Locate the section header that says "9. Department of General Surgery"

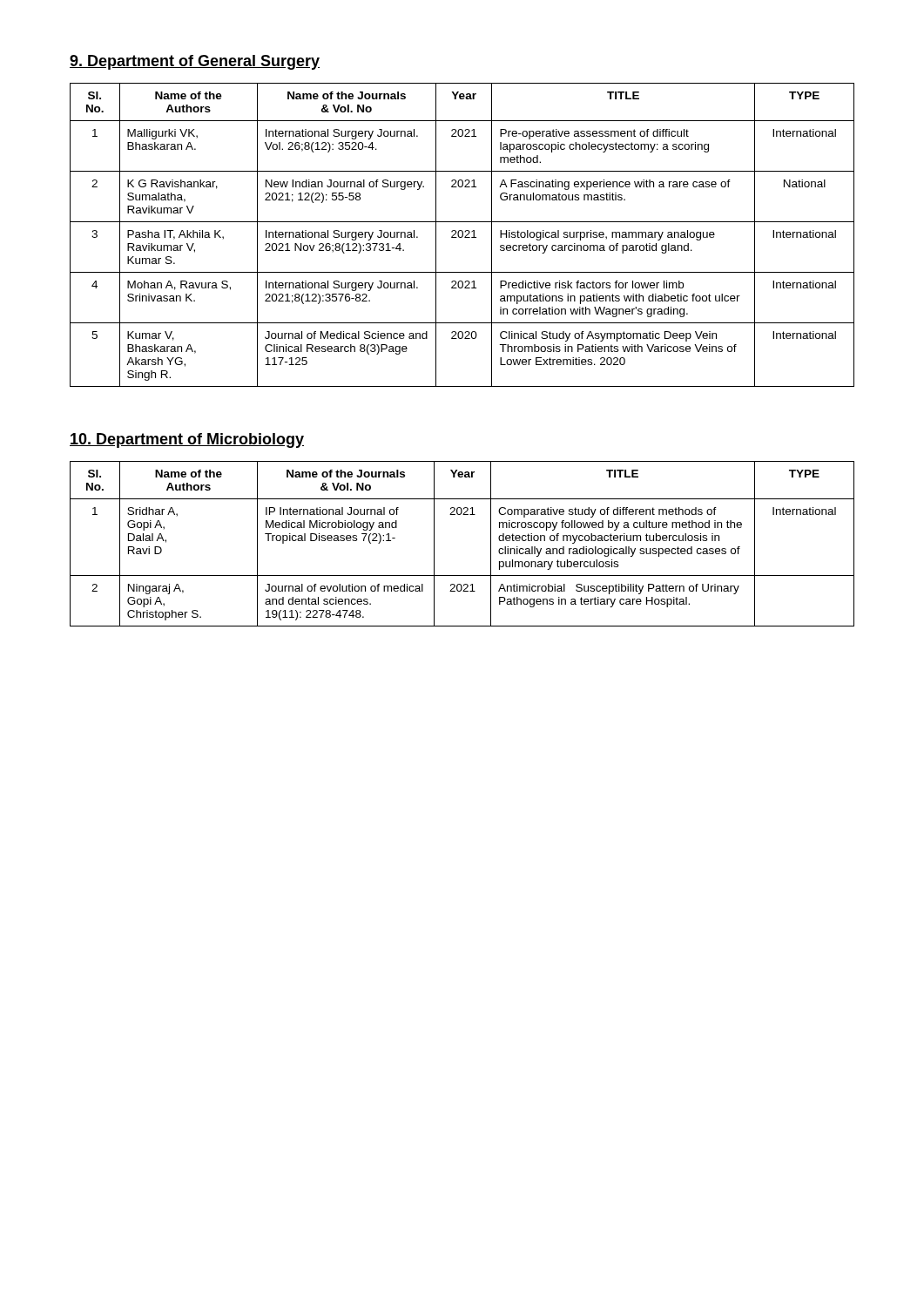point(195,61)
